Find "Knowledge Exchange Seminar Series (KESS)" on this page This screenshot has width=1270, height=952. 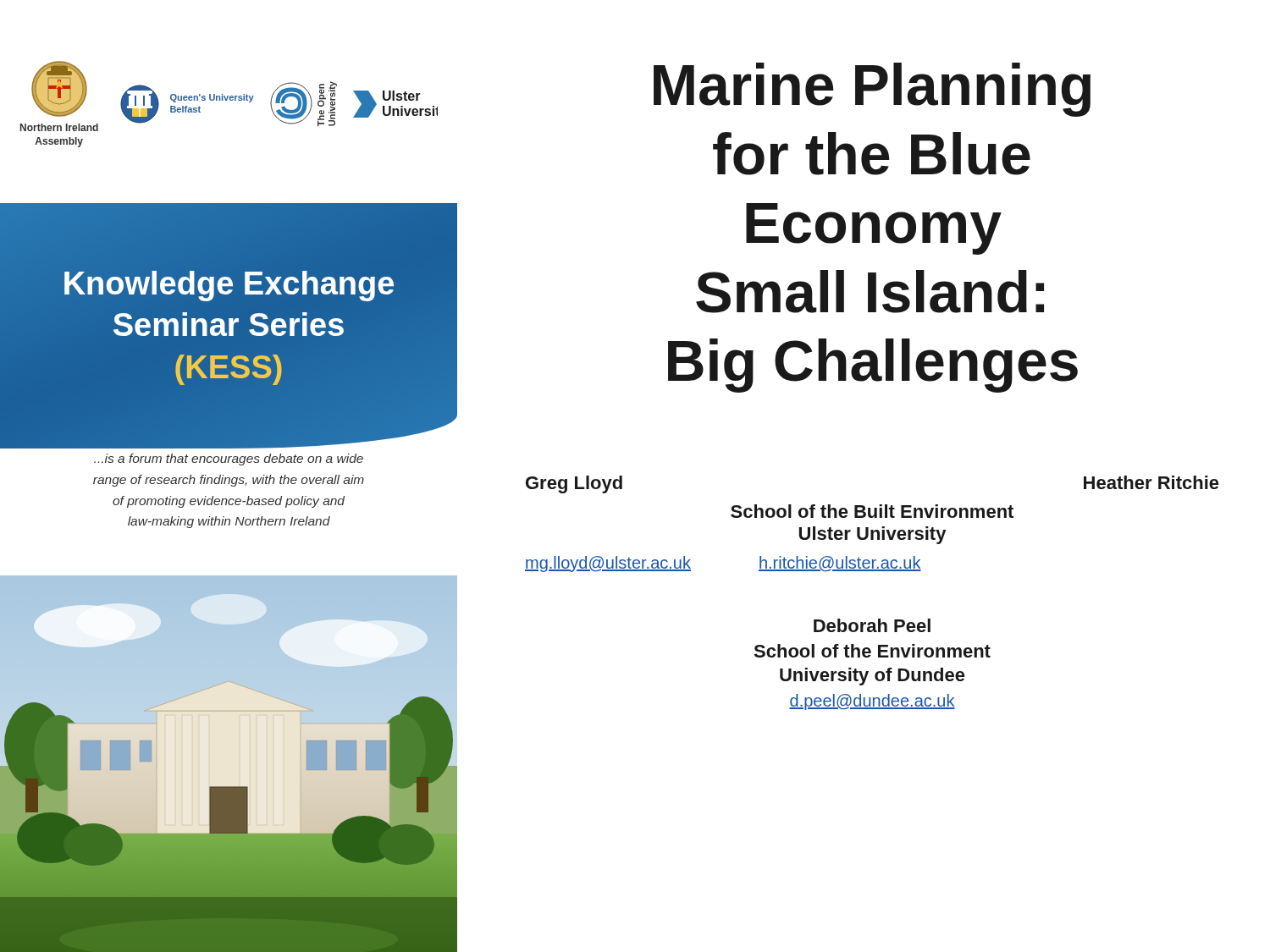(229, 326)
